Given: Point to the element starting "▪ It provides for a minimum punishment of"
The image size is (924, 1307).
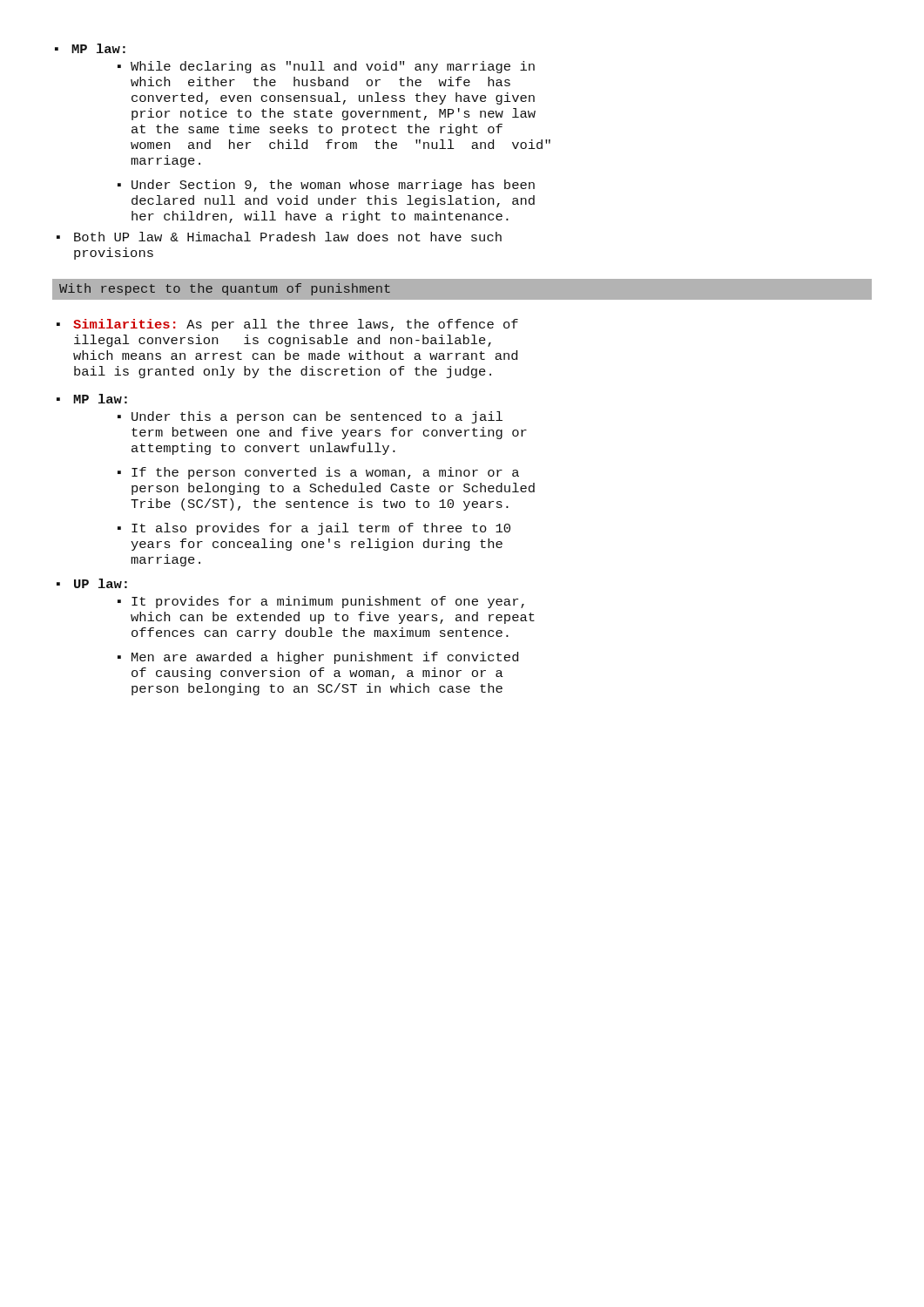Looking at the screenshot, I should coord(325,618).
